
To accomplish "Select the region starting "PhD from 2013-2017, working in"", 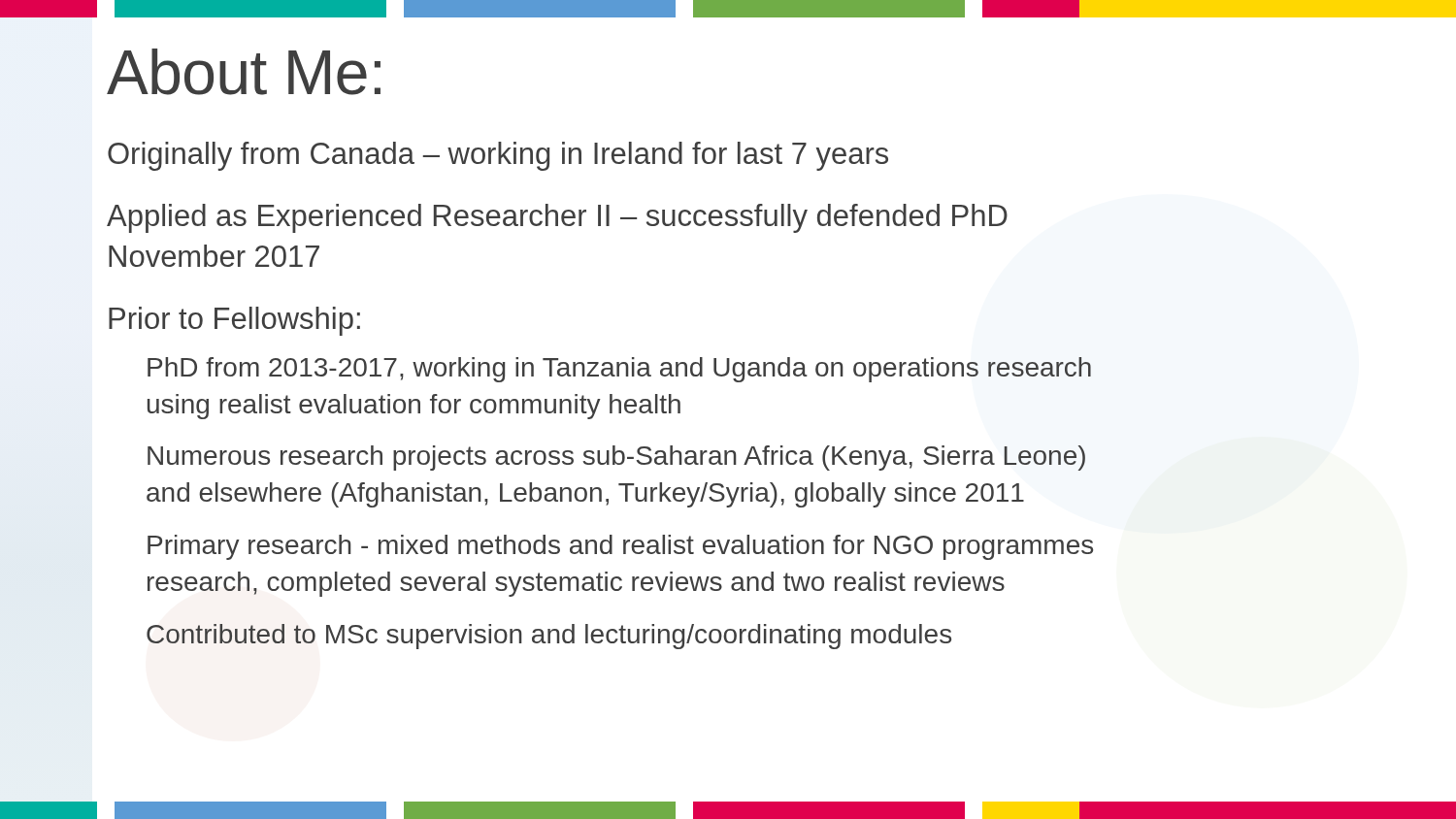I will [x=786, y=386].
